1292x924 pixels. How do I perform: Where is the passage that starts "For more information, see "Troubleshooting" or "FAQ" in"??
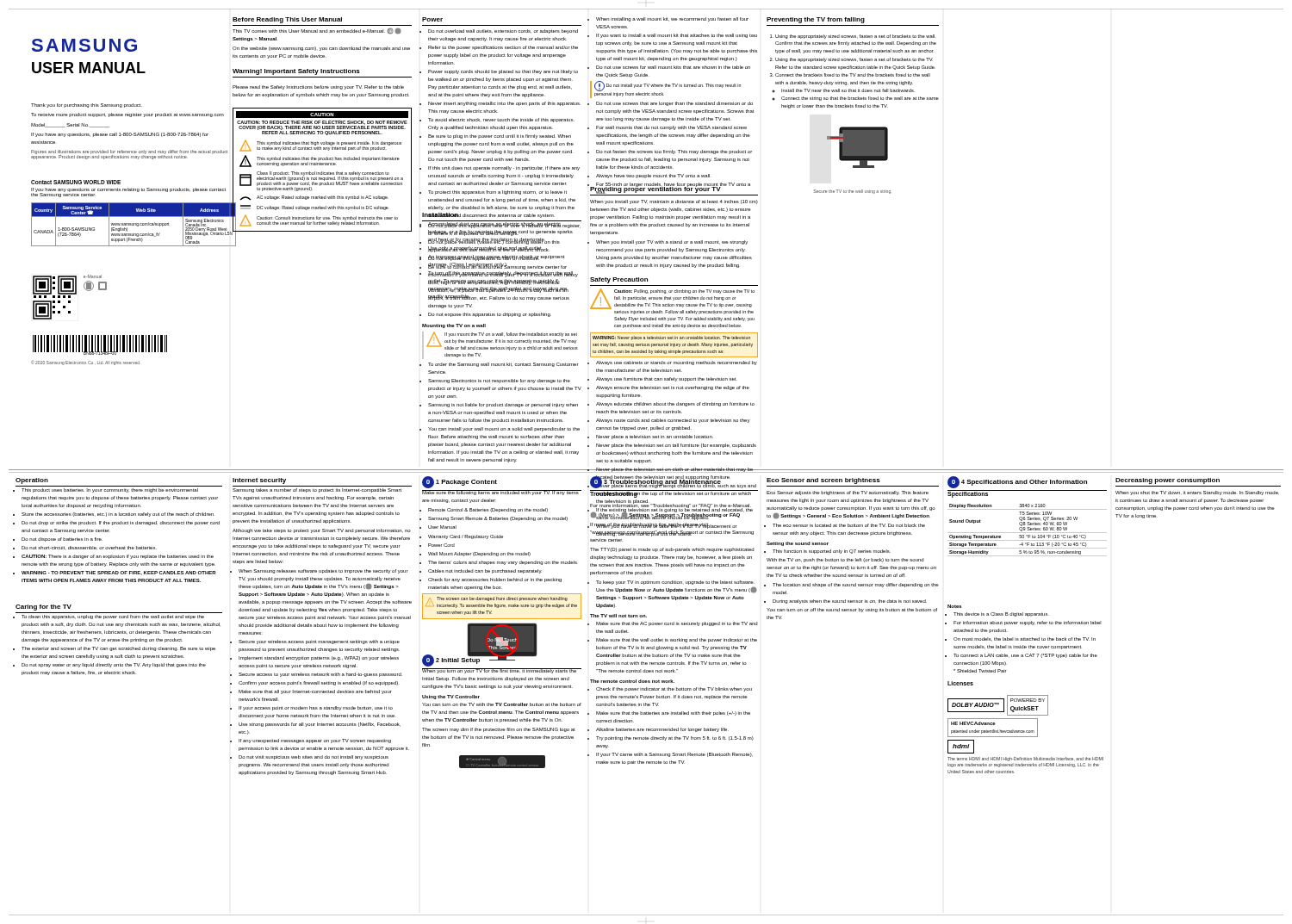674,634
